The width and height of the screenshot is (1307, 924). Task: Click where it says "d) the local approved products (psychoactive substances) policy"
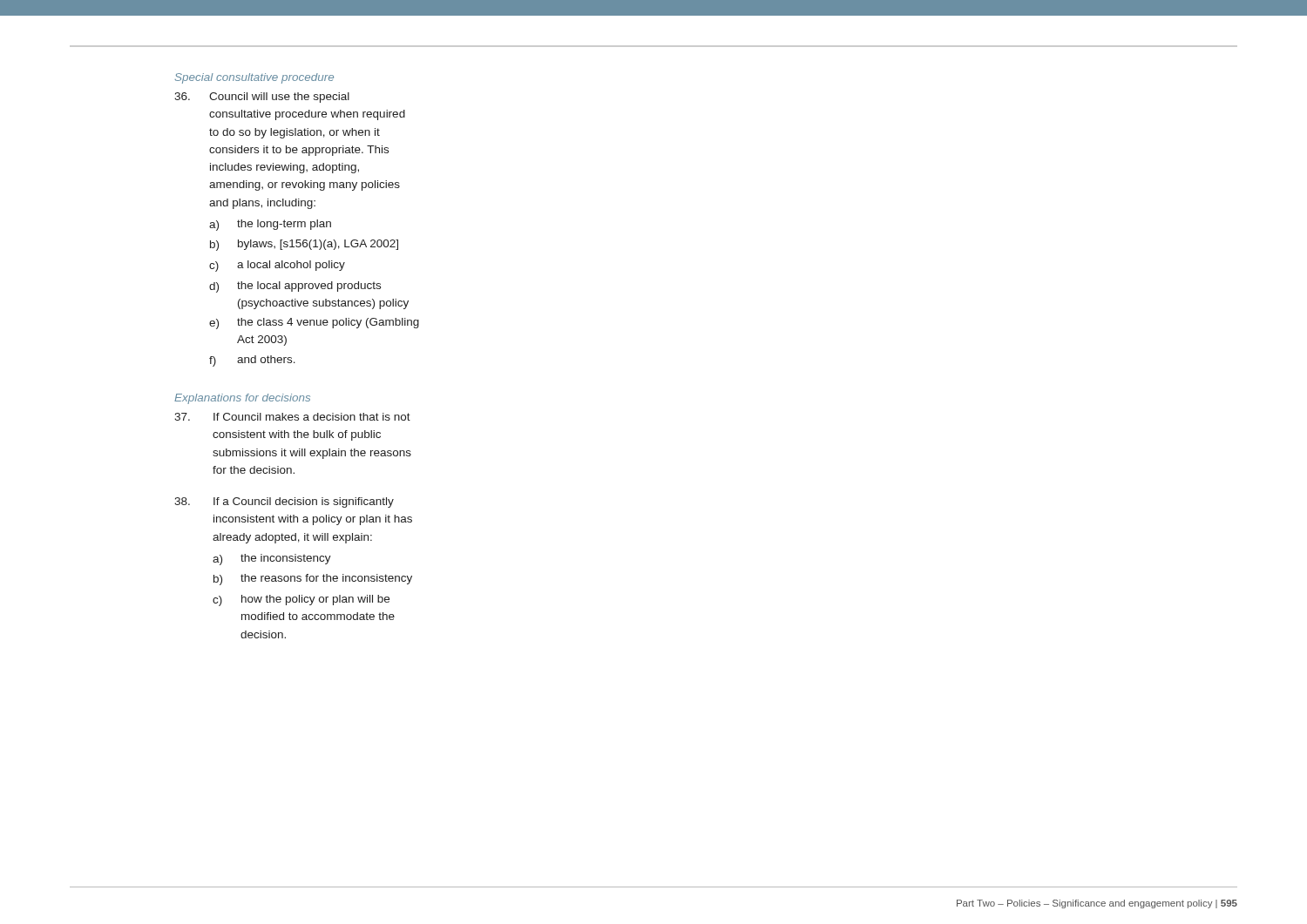tap(295, 287)
